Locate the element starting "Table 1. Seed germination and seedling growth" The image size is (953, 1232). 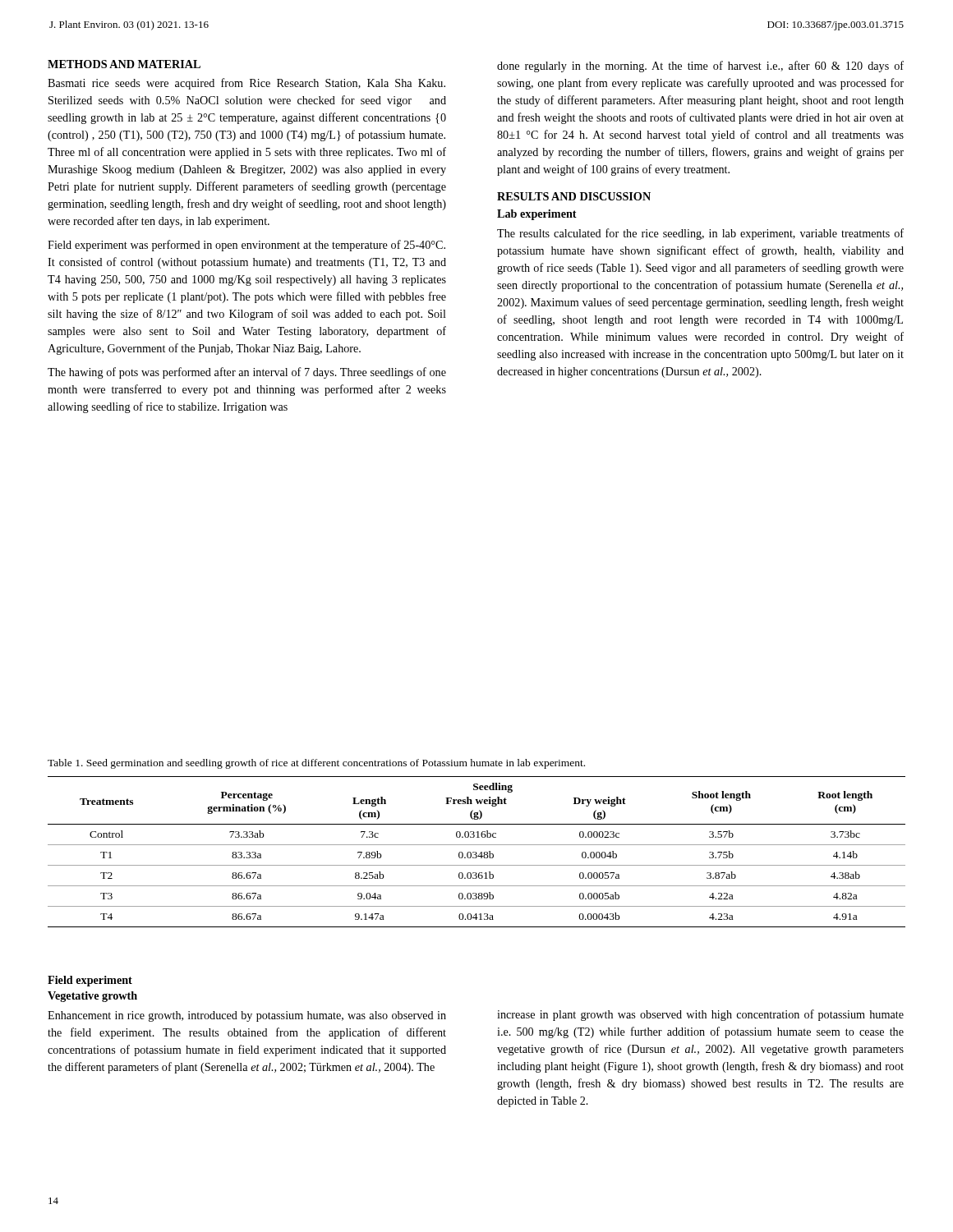pyautogui.click(x=317, y=763)
